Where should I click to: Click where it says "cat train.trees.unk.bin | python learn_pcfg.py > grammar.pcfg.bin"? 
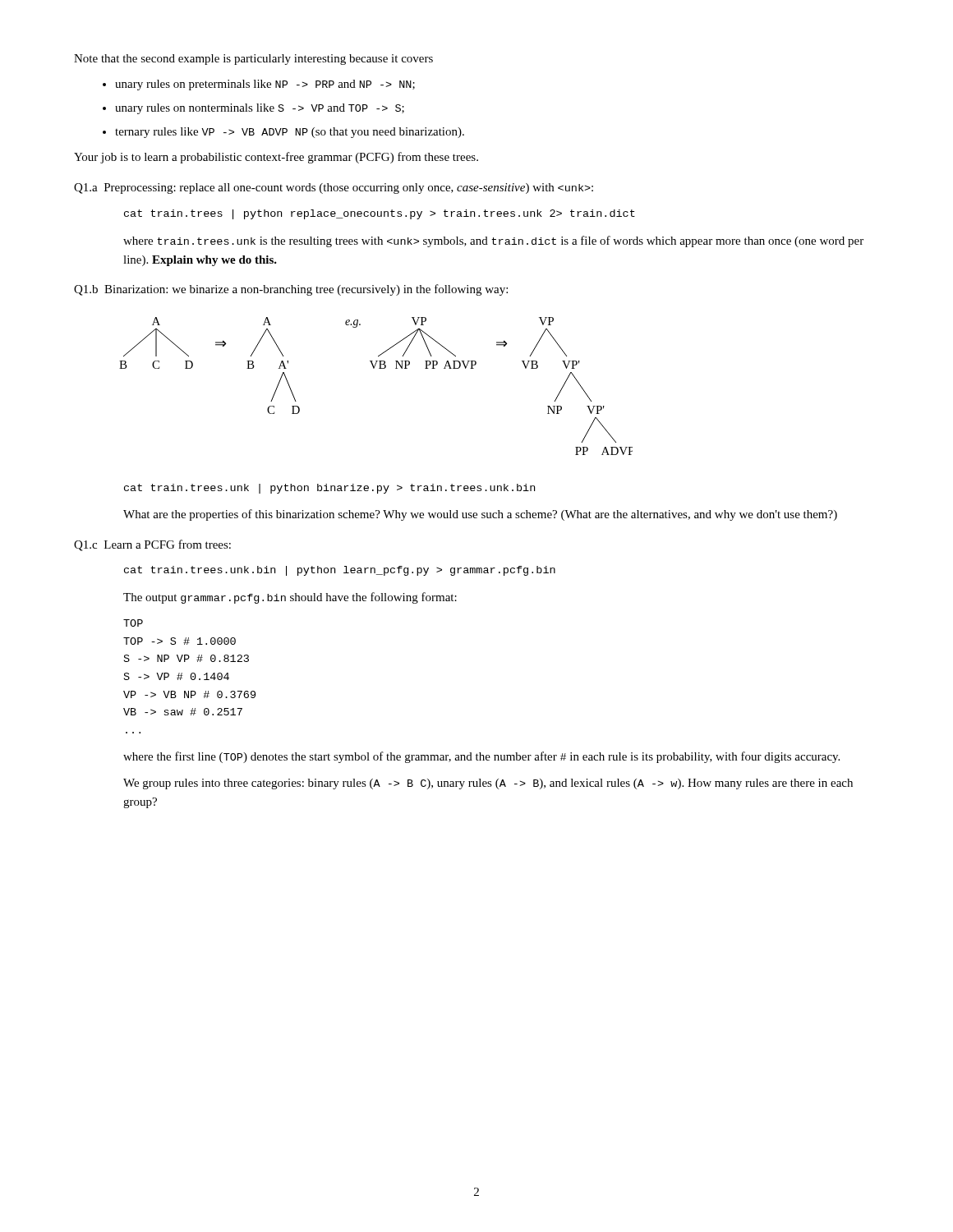click(501, 571)
